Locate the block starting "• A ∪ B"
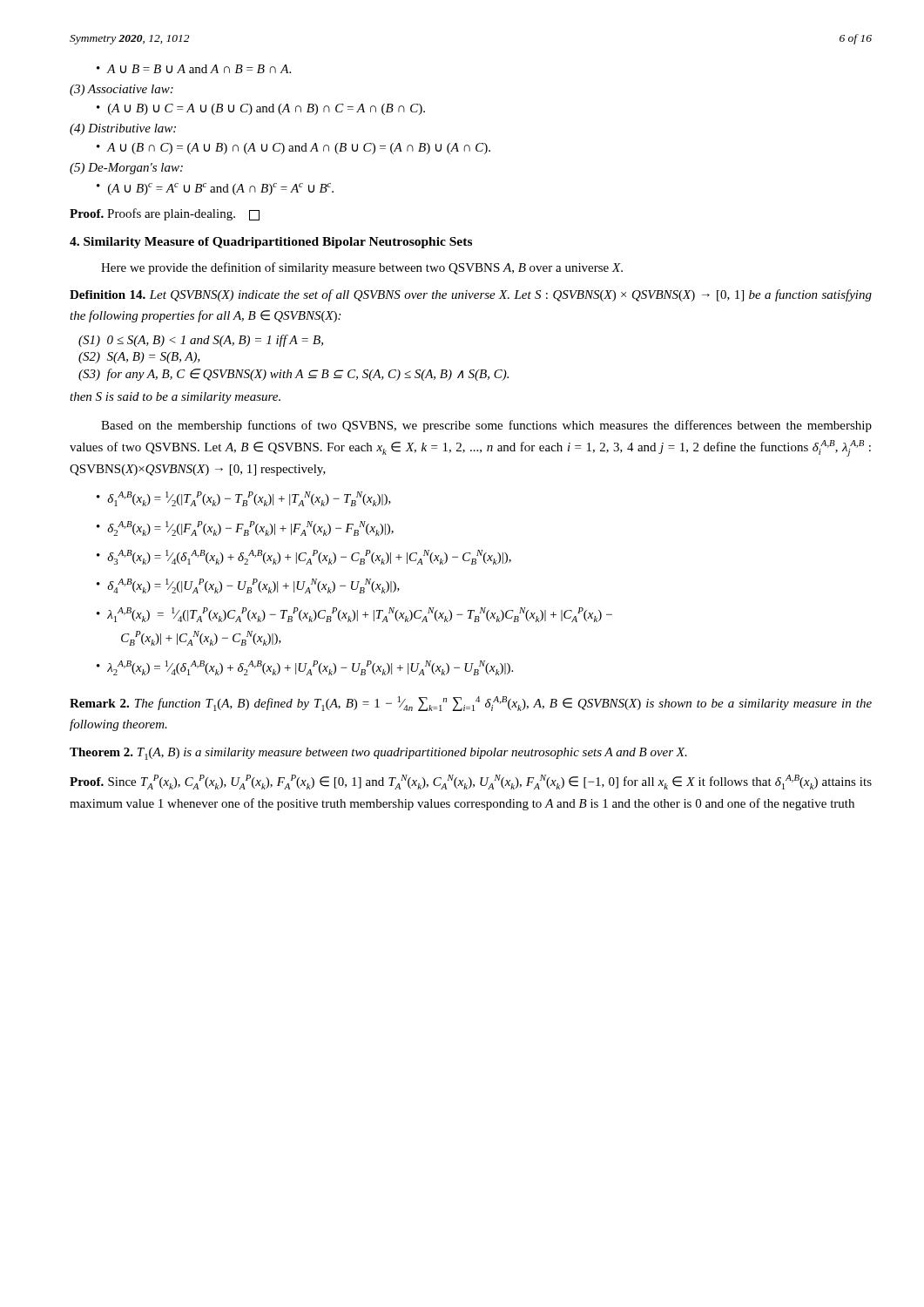Viewport: 924px width, 1307px height. [x=194, y=69]
